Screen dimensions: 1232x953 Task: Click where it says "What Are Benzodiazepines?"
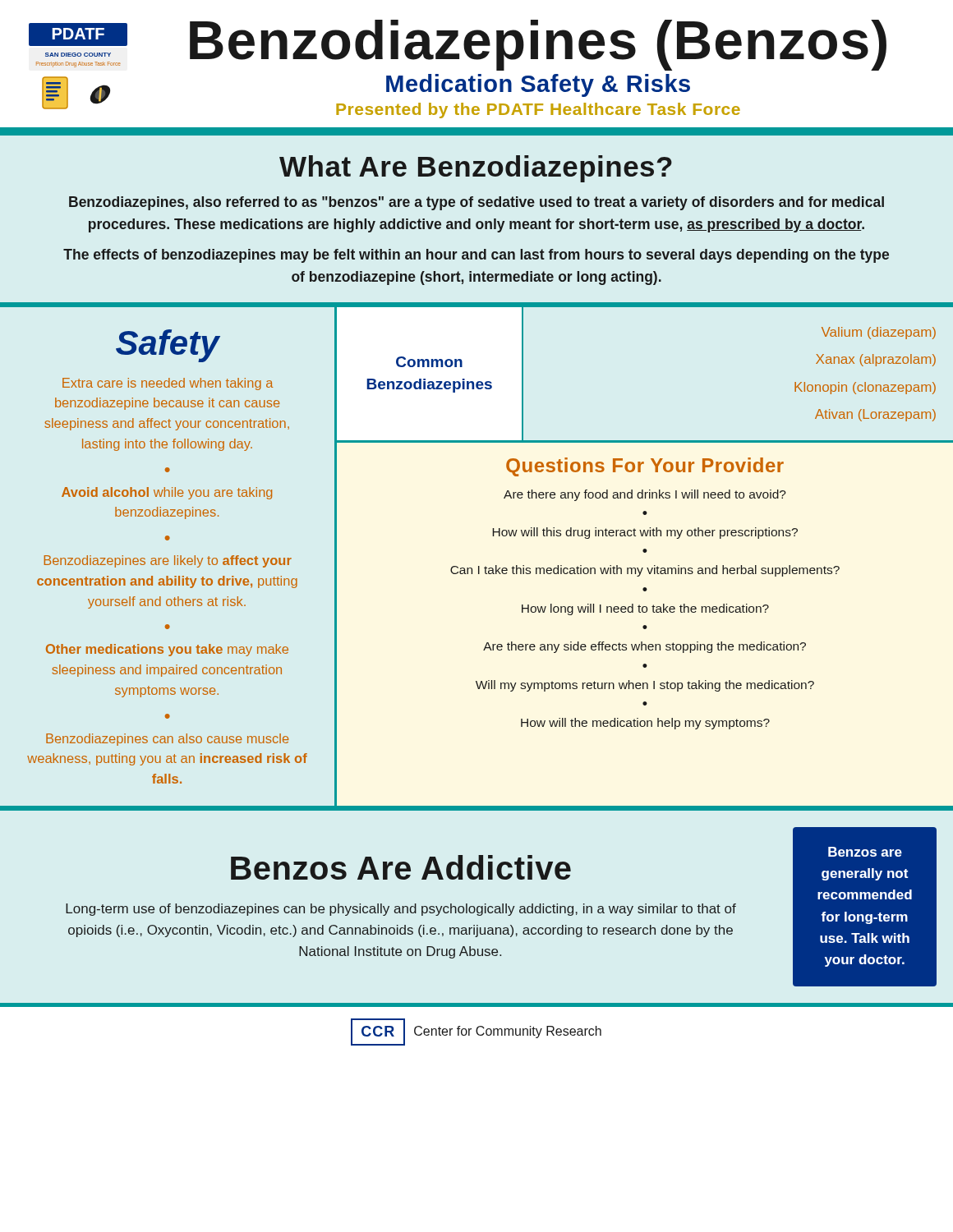coord(476,167)
